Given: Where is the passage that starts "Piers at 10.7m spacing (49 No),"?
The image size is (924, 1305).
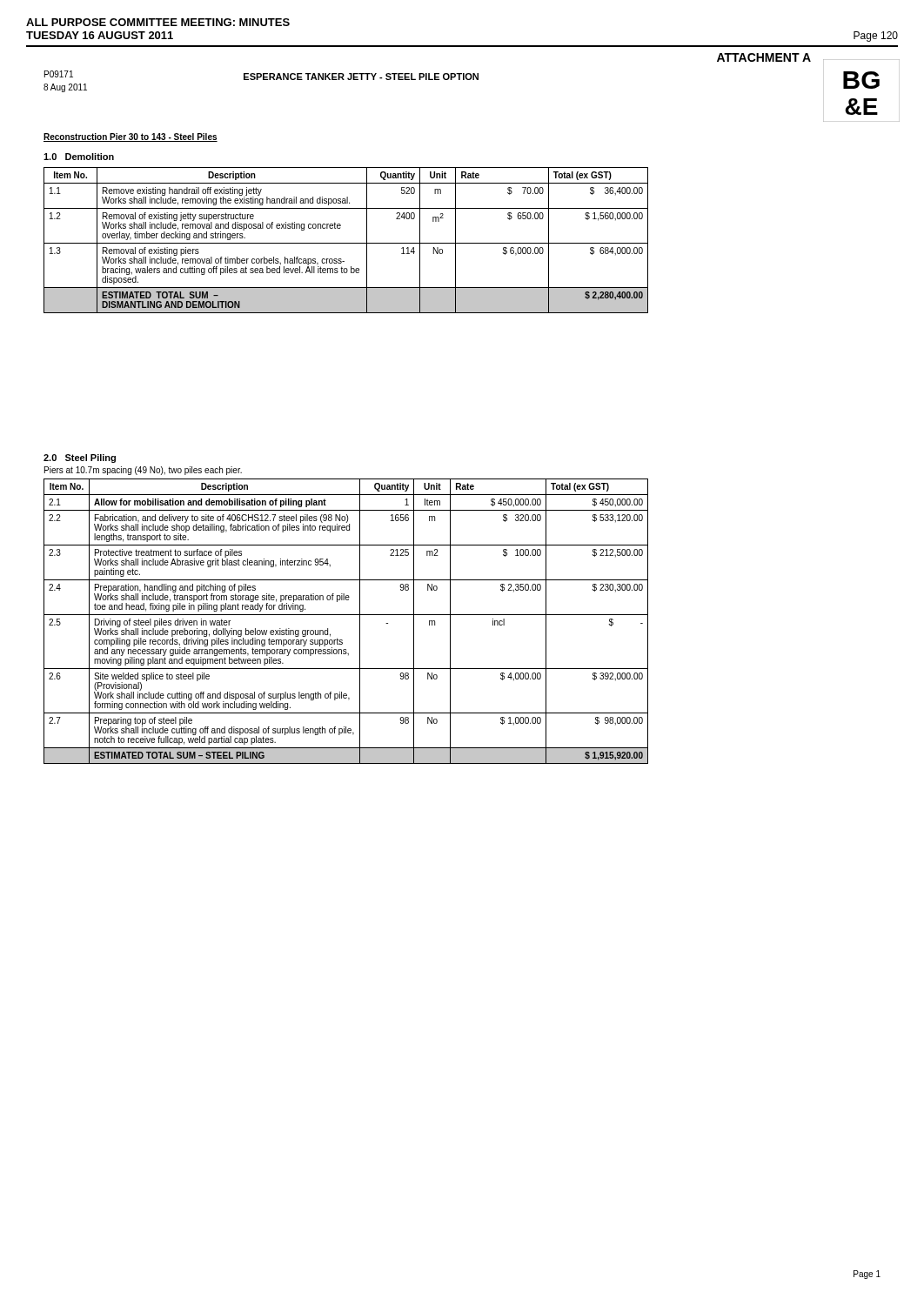Looking at the screenshot, I should click(143, 470).
